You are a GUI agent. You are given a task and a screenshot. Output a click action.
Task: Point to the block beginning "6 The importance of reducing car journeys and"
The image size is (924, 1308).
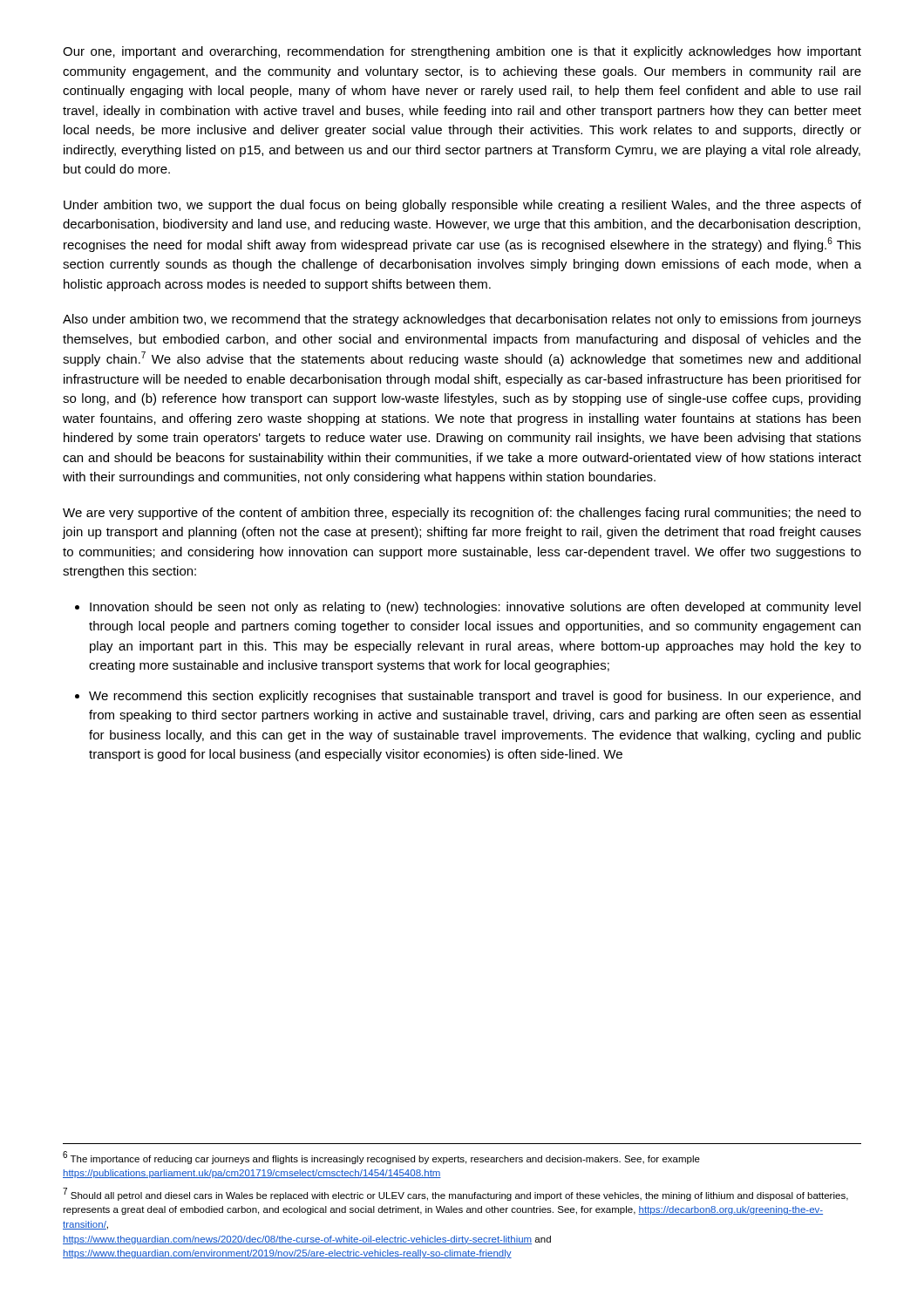point(381,1164)
